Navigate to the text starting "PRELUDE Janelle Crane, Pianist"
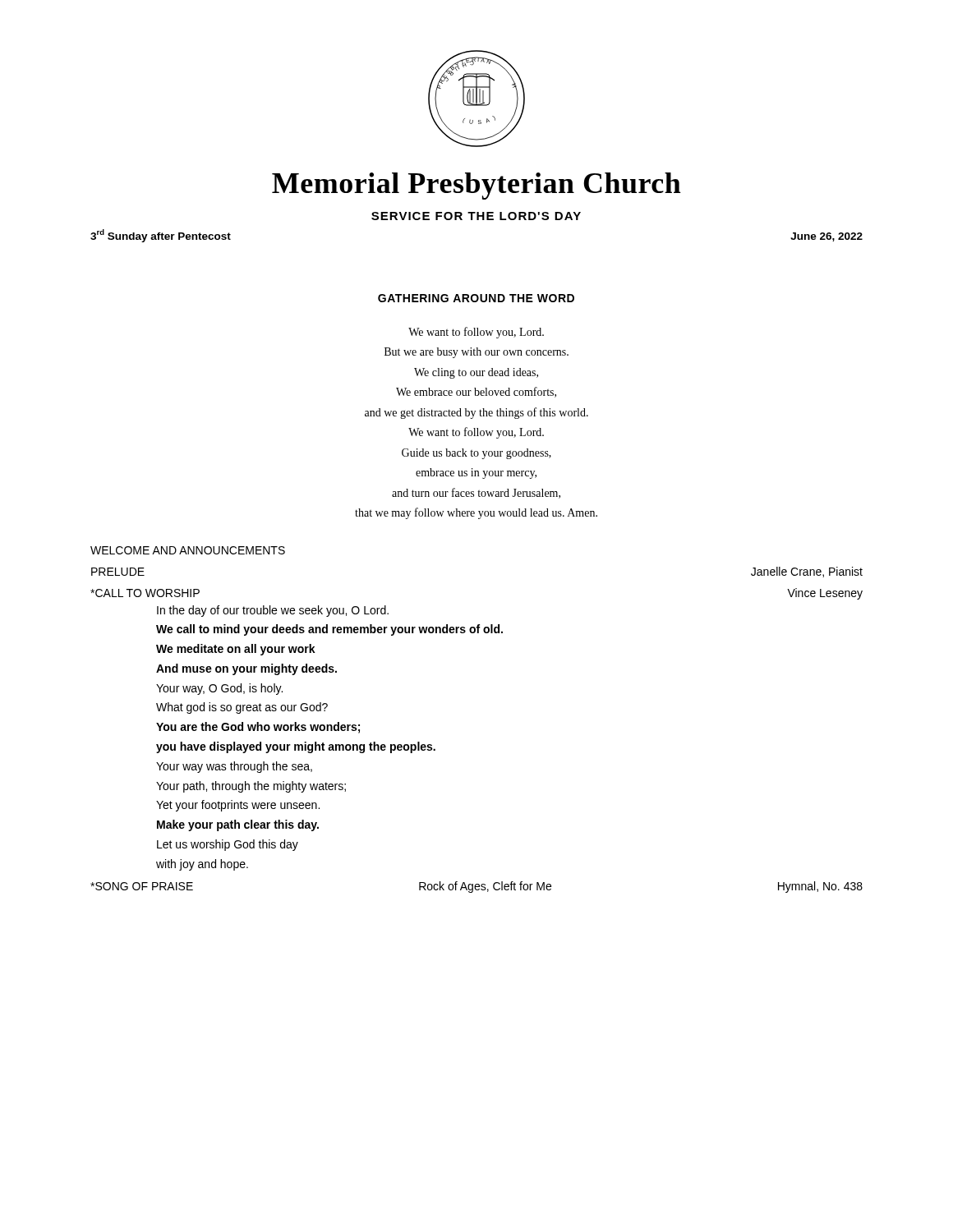Viewport: 953px width, 1232px height. tap(116, 572)
